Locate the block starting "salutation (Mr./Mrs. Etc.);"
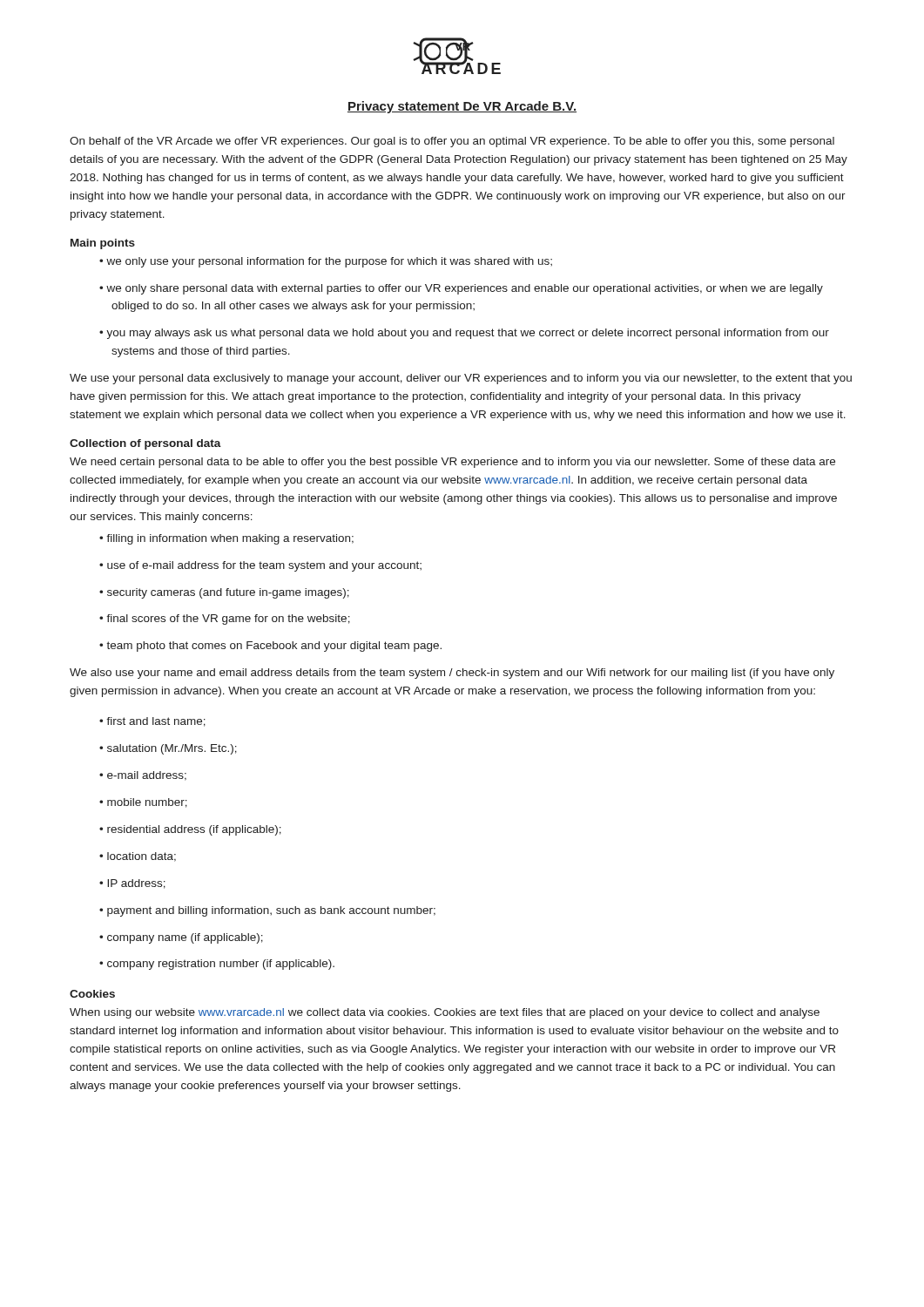Image resolution: width=924 pixels, height=1307 pixels. click(x=168, y=749)
